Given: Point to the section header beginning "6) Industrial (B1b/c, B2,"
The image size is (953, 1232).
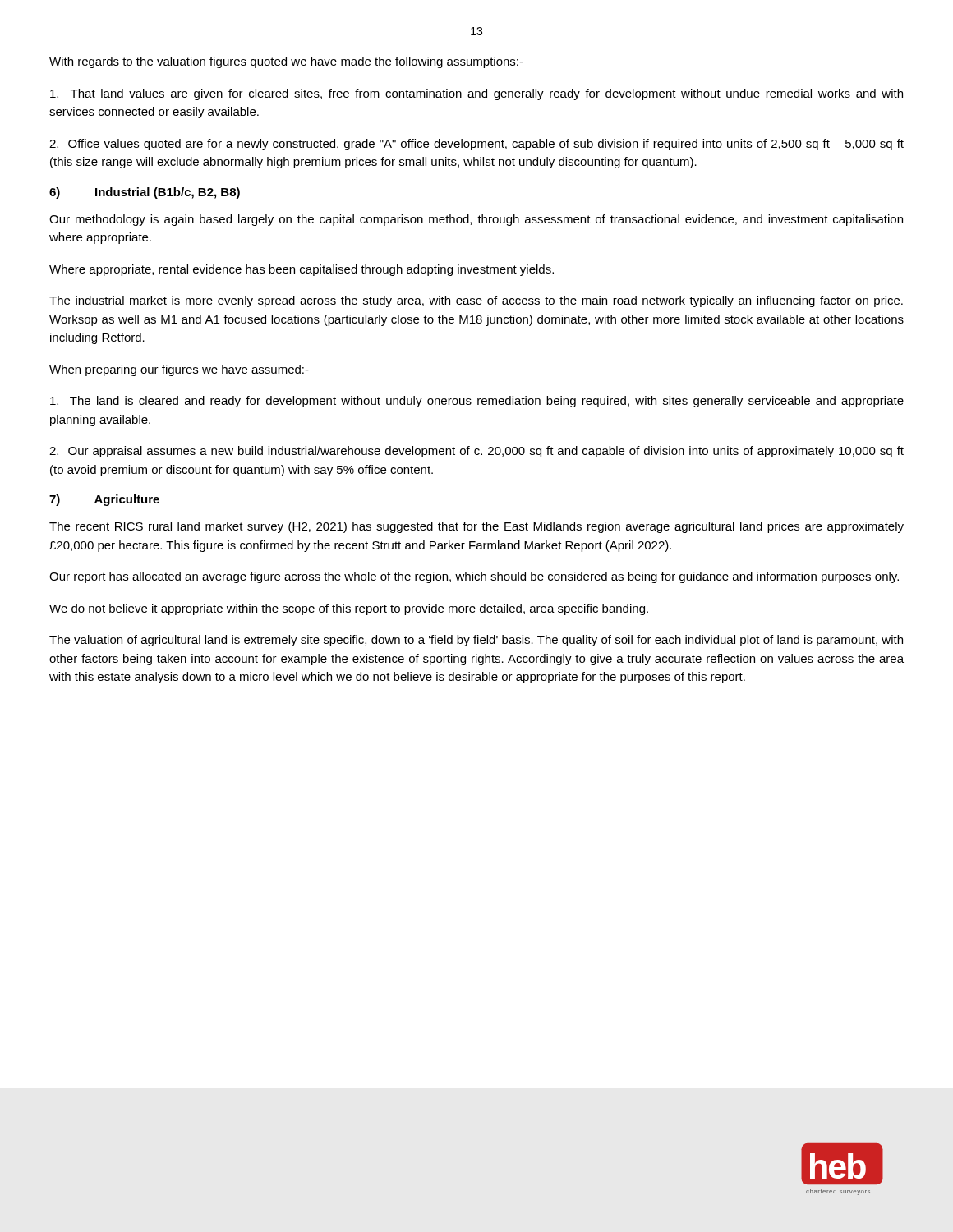Looking at the screenshot, I should (145, 191).
